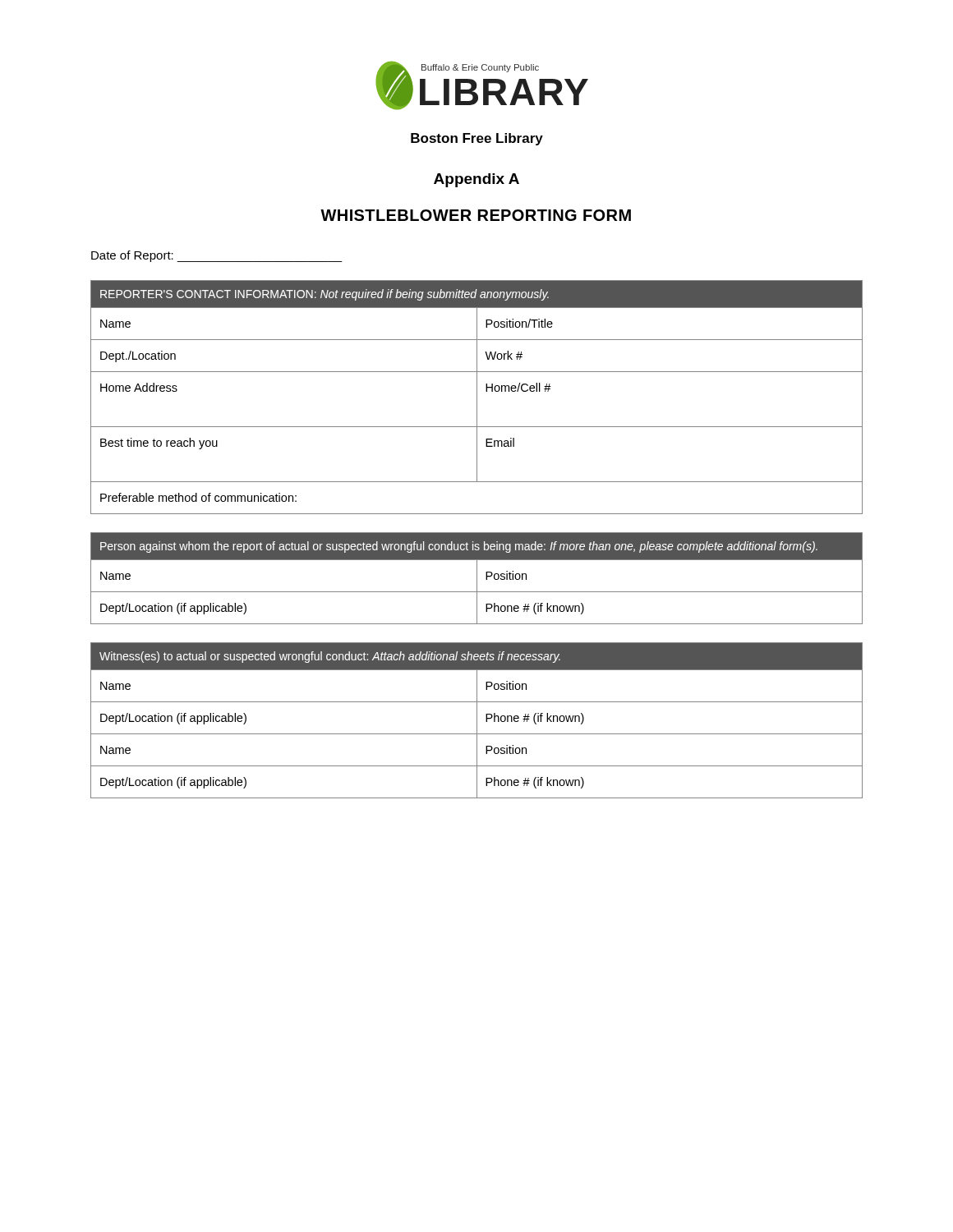The height and width of the screenshot is (1232, 953).
Task: Find the table that mentions "Person against whom"
Action: click(x=476, y=578)
